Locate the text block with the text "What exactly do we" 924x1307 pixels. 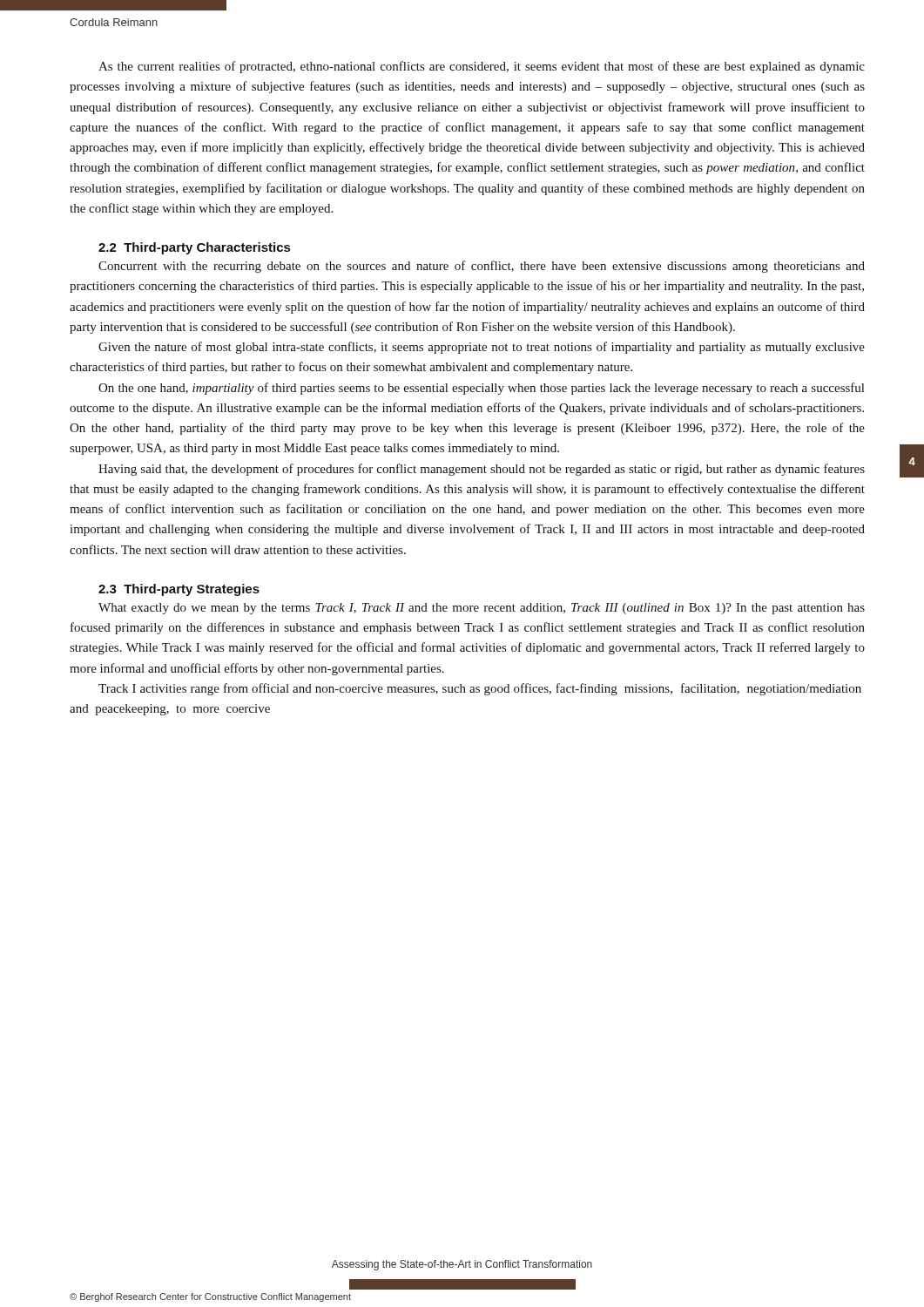coord(467,658)
